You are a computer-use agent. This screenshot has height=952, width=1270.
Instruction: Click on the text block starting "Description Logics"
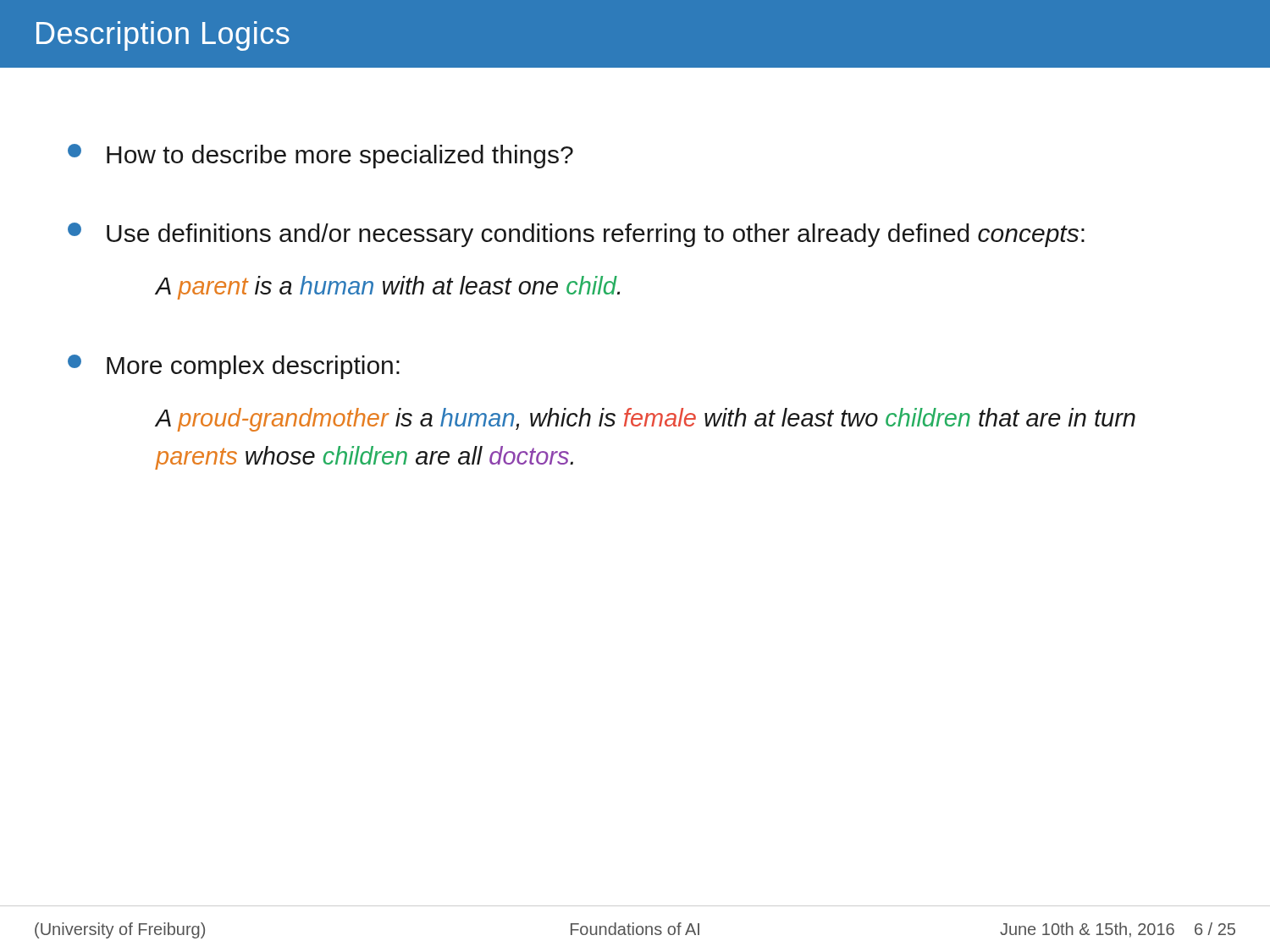pos(162,34)
